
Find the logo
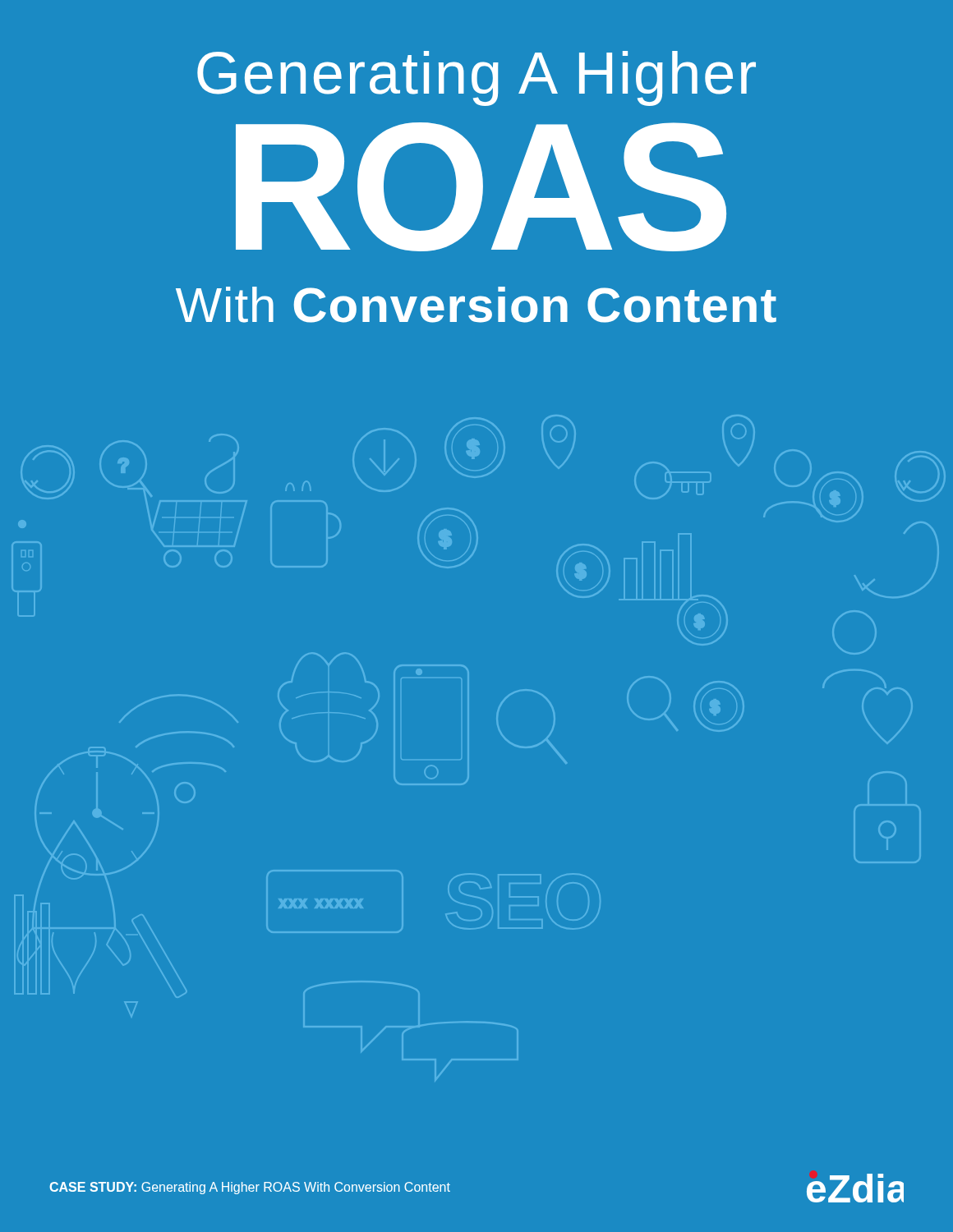[854, 1188]
